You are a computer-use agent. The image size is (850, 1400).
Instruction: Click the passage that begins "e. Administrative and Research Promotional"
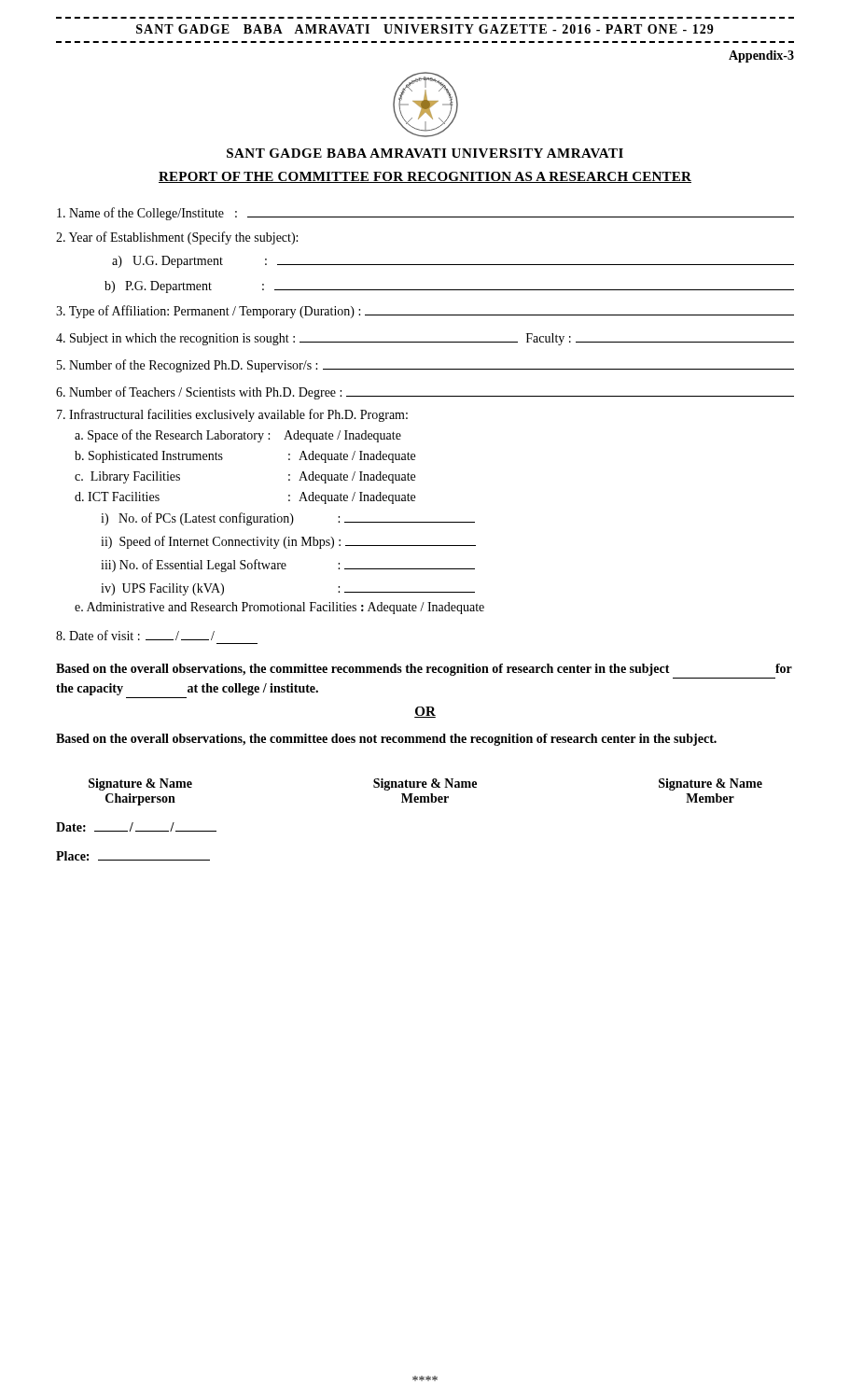click(280, 608)
